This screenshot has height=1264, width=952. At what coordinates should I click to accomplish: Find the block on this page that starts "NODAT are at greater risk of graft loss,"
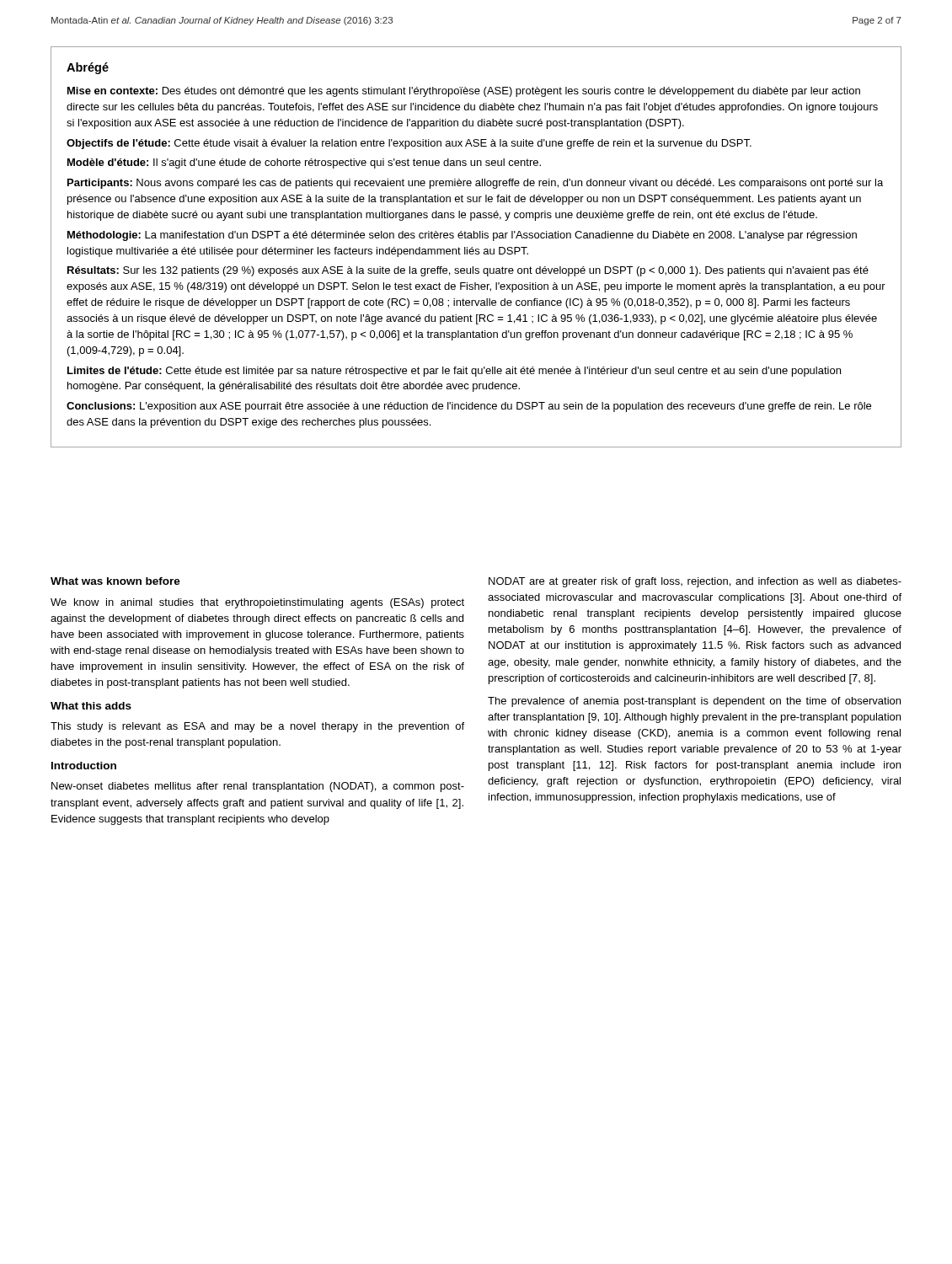(695, 689)
